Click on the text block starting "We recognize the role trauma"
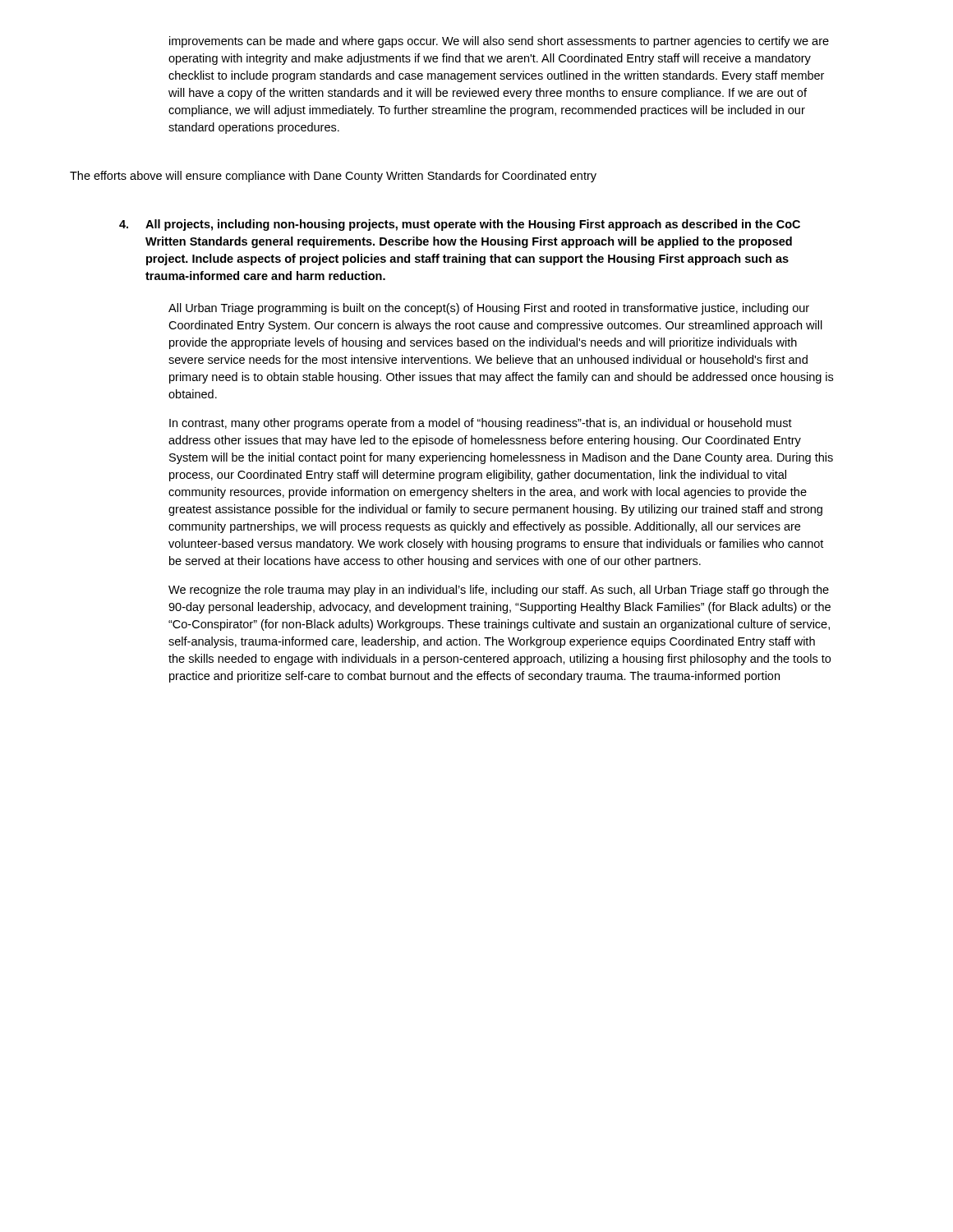 (x=501, y=634)
